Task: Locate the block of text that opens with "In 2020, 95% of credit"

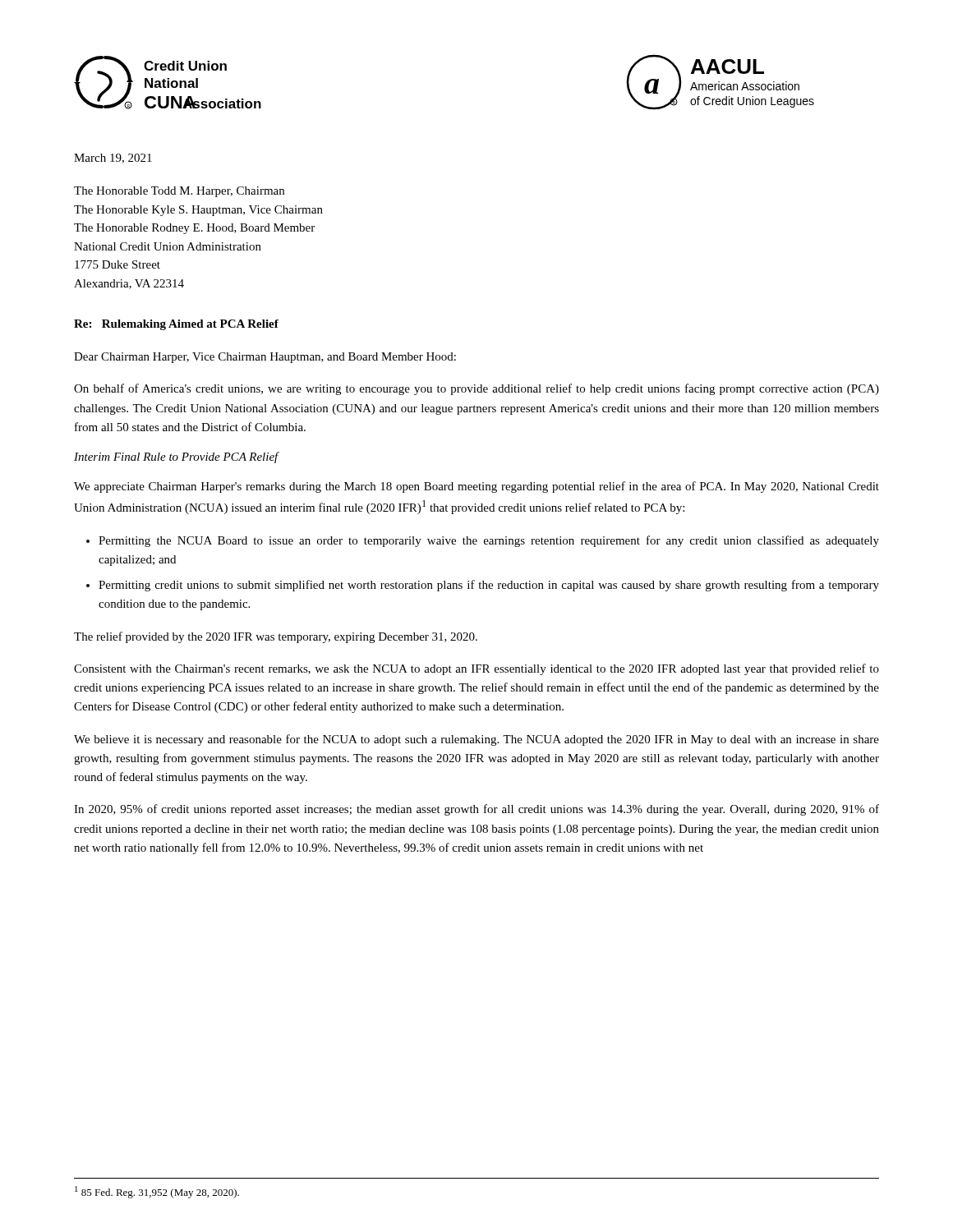Action: point(476,828)
